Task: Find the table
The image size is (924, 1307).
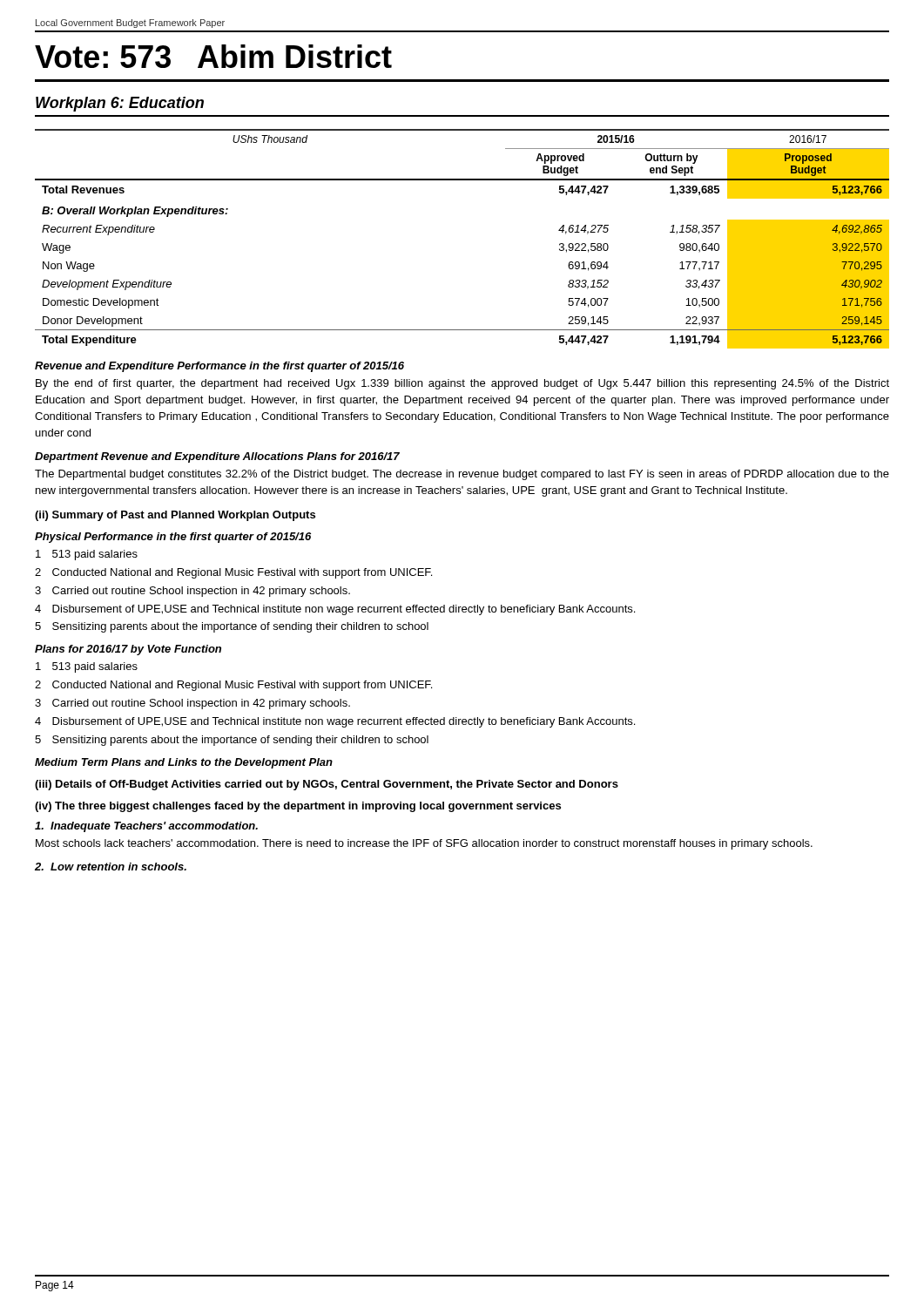Action: [x=462, y=239]
